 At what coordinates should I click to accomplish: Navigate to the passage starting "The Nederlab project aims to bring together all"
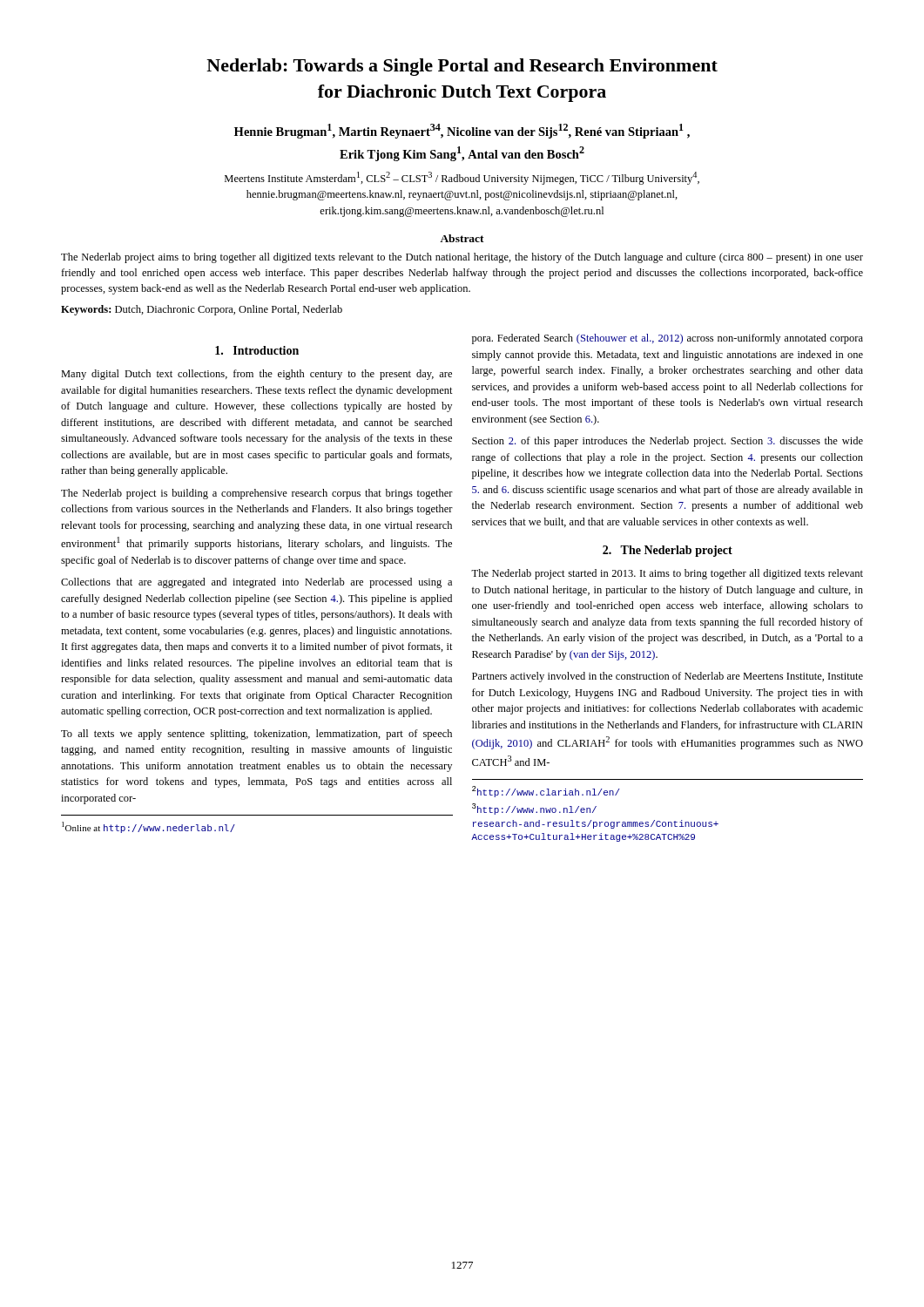462,273
